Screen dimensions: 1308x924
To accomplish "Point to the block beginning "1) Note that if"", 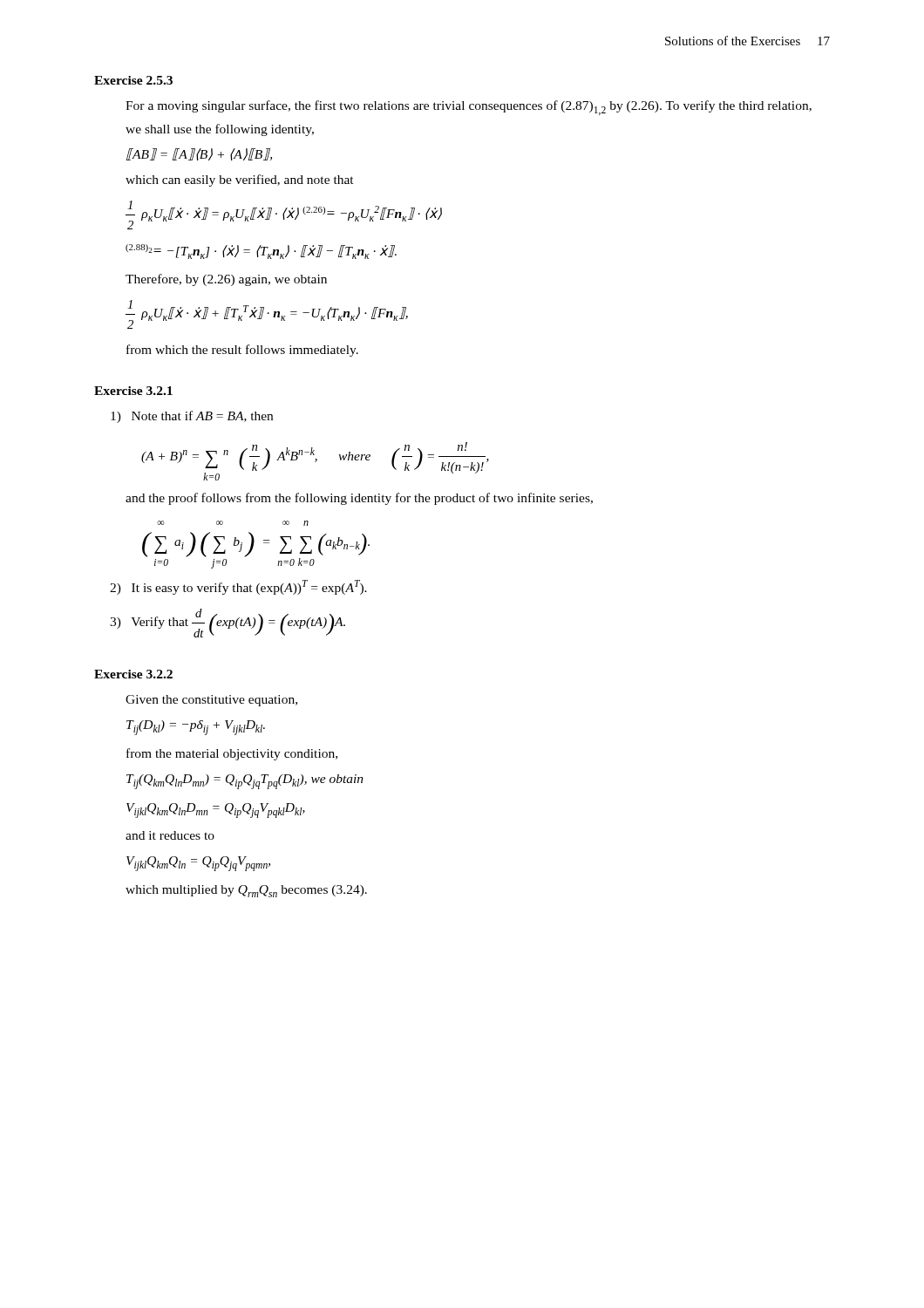I will (192, 416).
